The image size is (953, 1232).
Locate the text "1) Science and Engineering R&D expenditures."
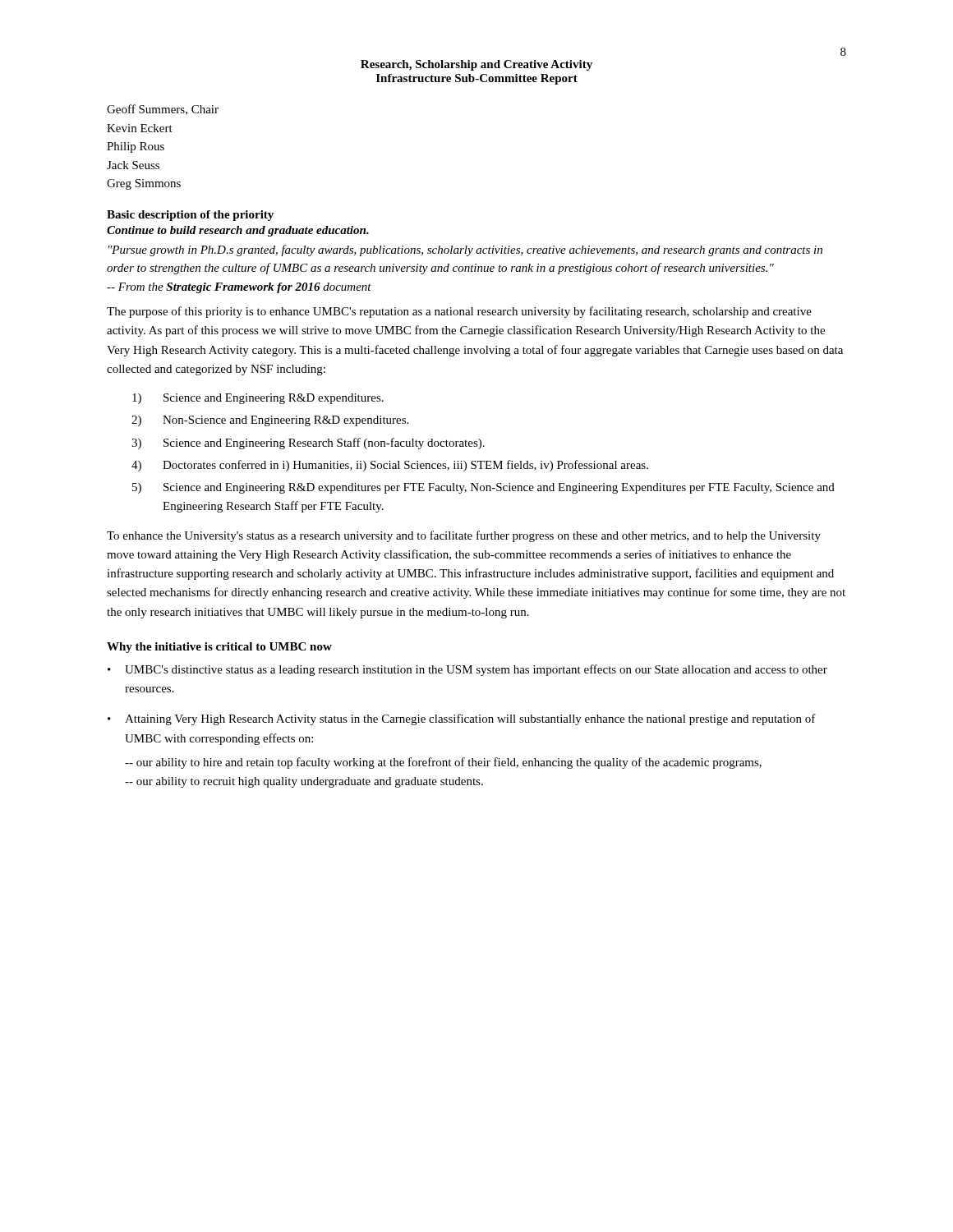[258, 399]
